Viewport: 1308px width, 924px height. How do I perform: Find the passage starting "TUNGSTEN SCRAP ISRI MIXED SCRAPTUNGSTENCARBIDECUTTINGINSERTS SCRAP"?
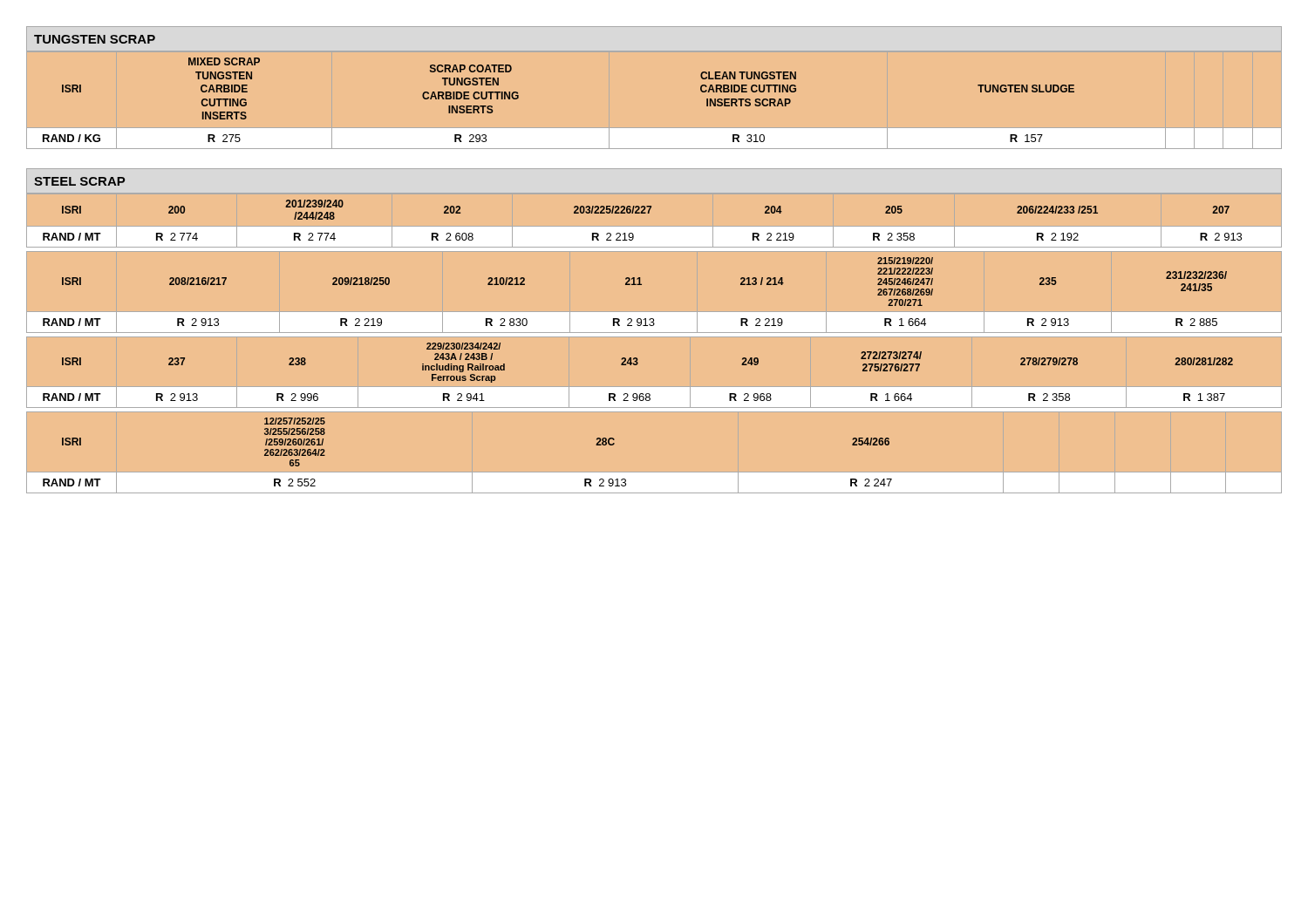coord(95,39)
